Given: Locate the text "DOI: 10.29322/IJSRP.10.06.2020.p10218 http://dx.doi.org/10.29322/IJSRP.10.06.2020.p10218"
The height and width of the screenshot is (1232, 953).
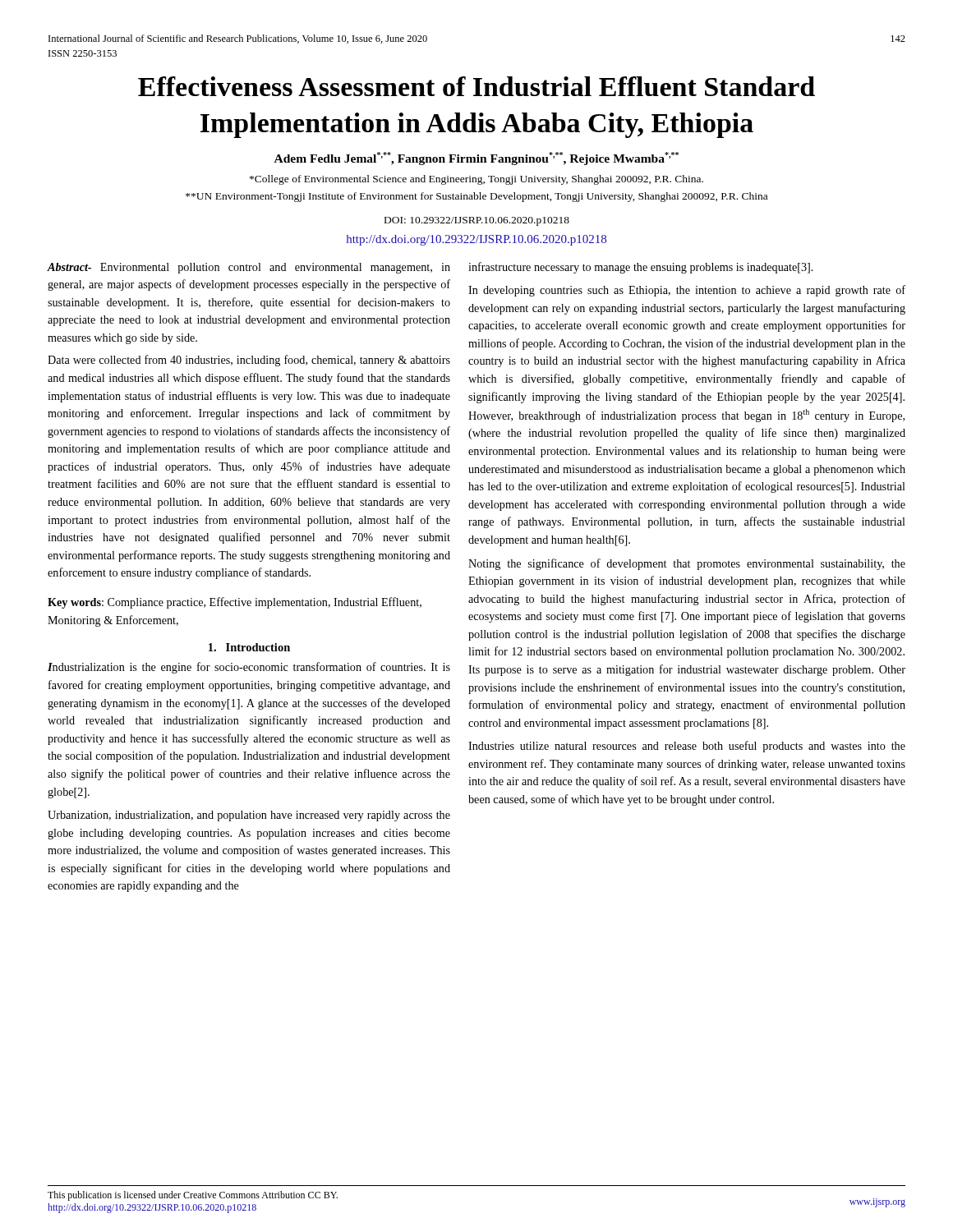Looking at the screenshot, I should (476, 229).
